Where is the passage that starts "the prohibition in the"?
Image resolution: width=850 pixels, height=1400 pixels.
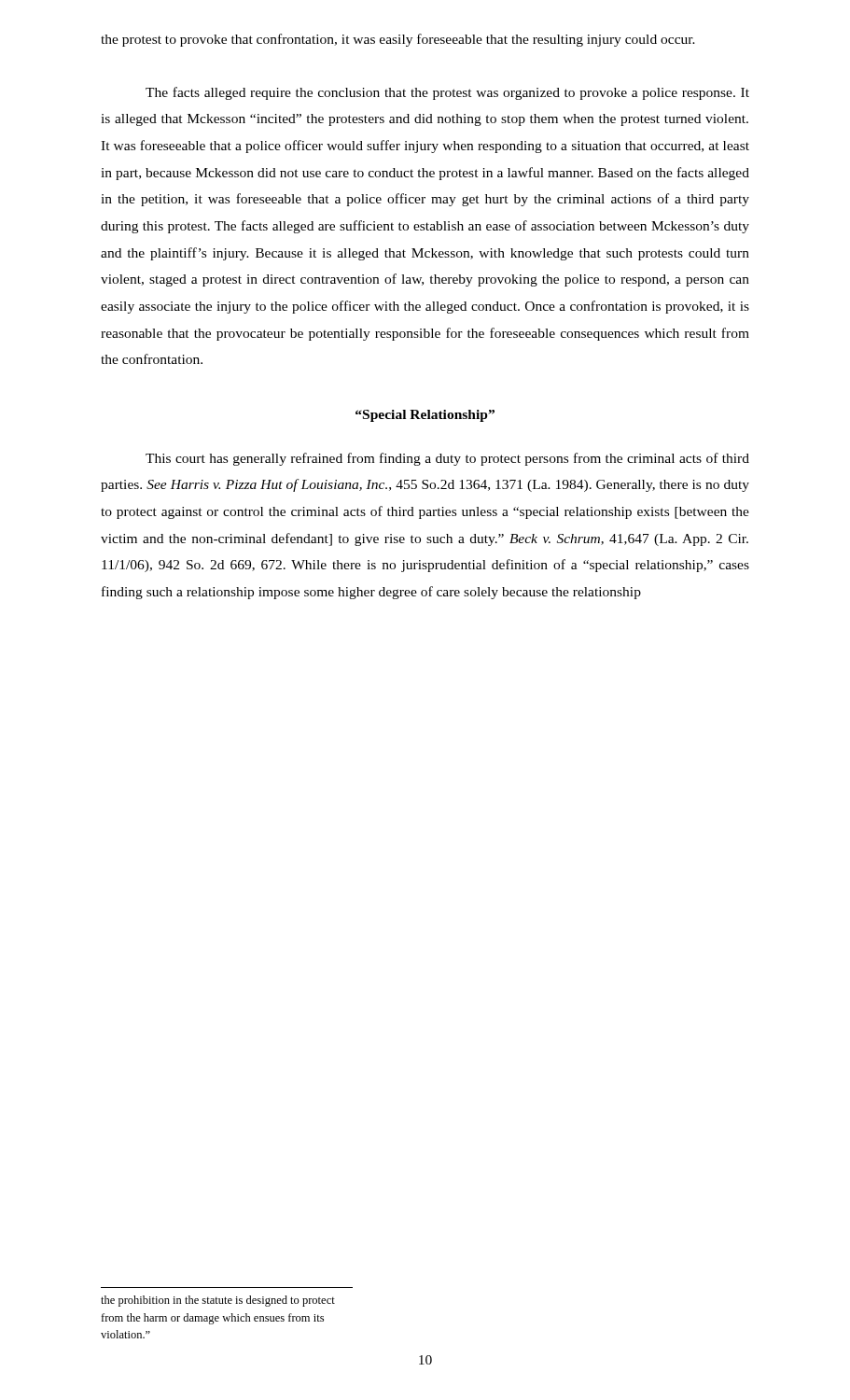tap(227, 1318)
